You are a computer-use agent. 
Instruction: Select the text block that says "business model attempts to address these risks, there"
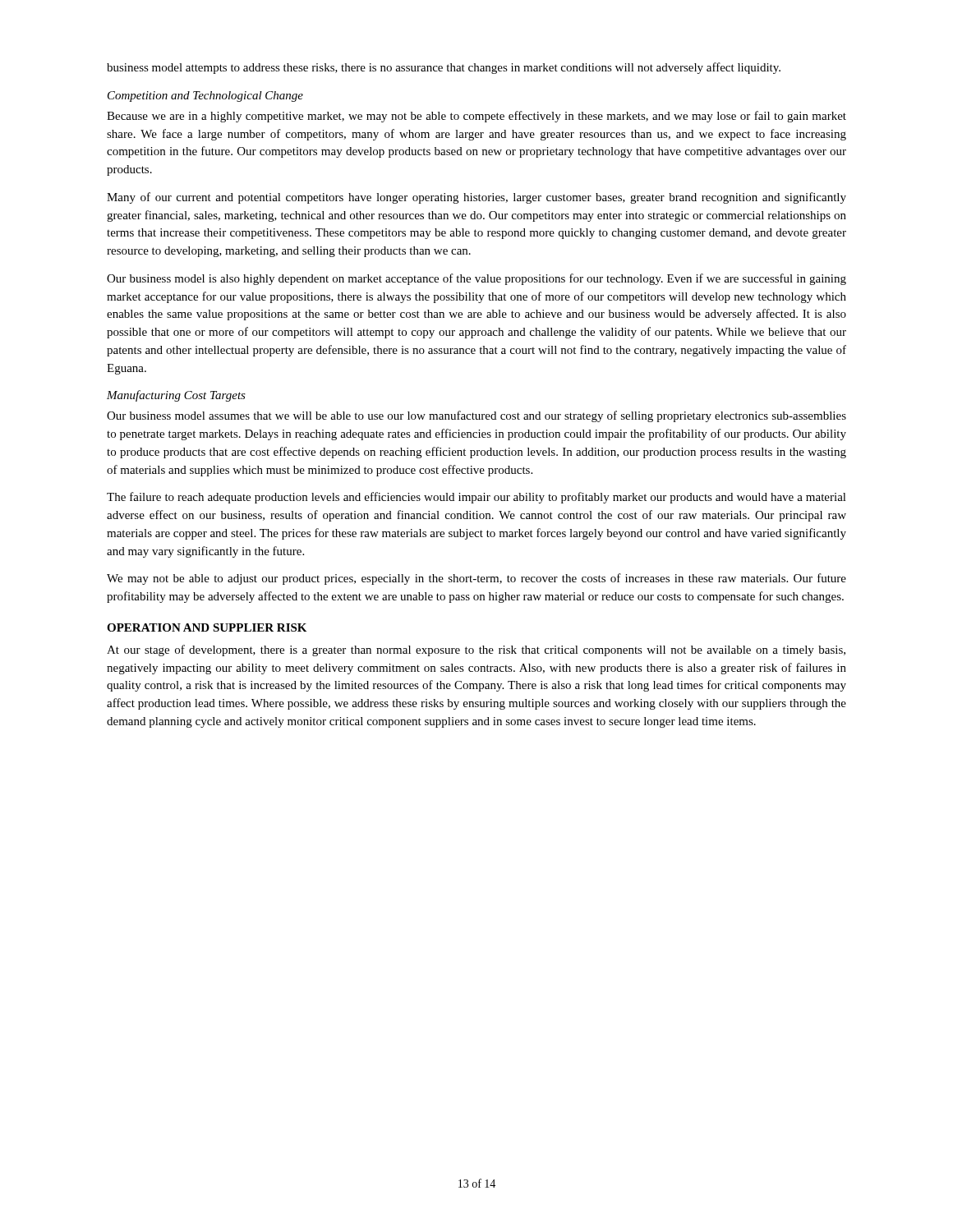(x=444, y=67)
